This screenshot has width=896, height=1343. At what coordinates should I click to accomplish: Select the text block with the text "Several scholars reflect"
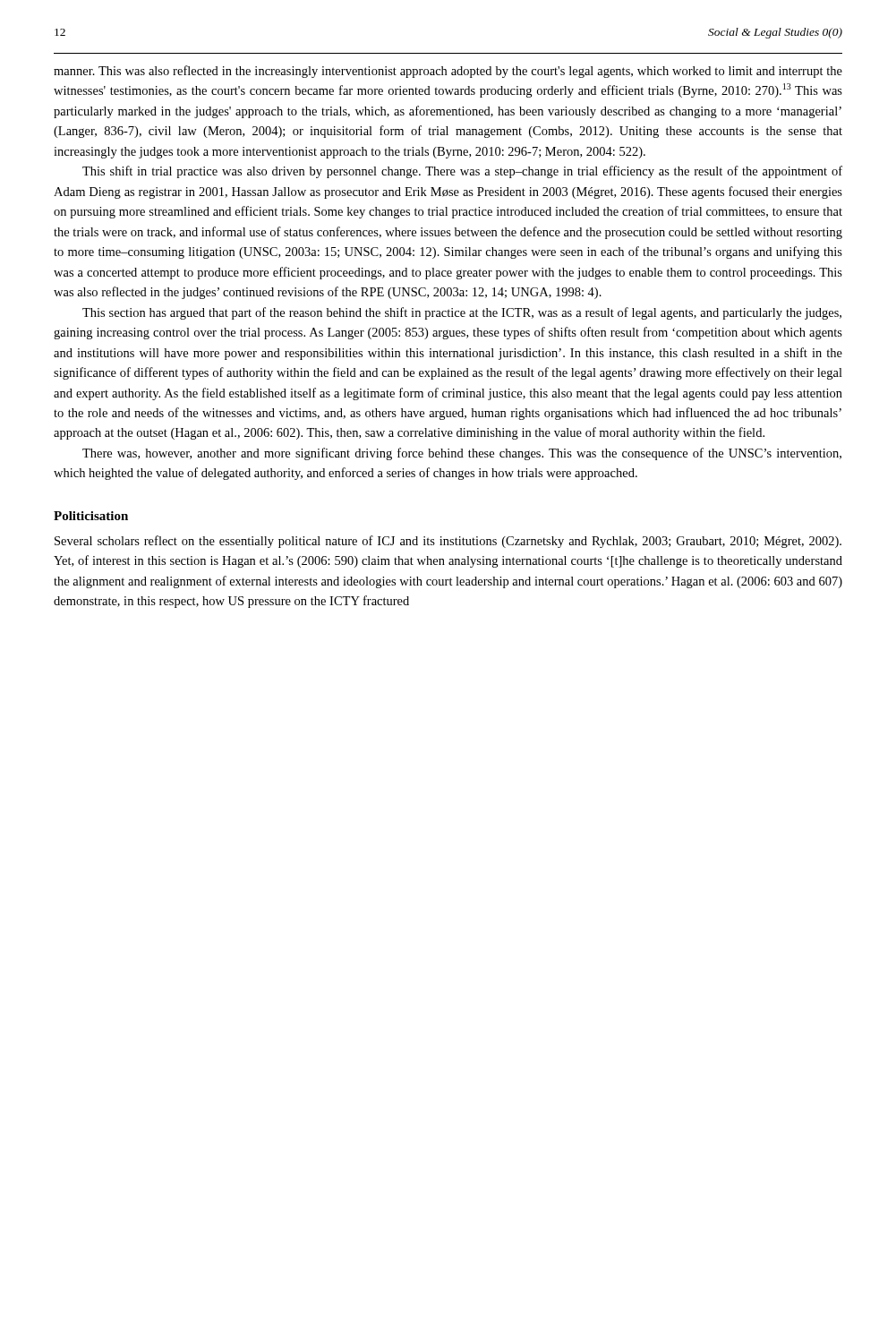(448, 571)
